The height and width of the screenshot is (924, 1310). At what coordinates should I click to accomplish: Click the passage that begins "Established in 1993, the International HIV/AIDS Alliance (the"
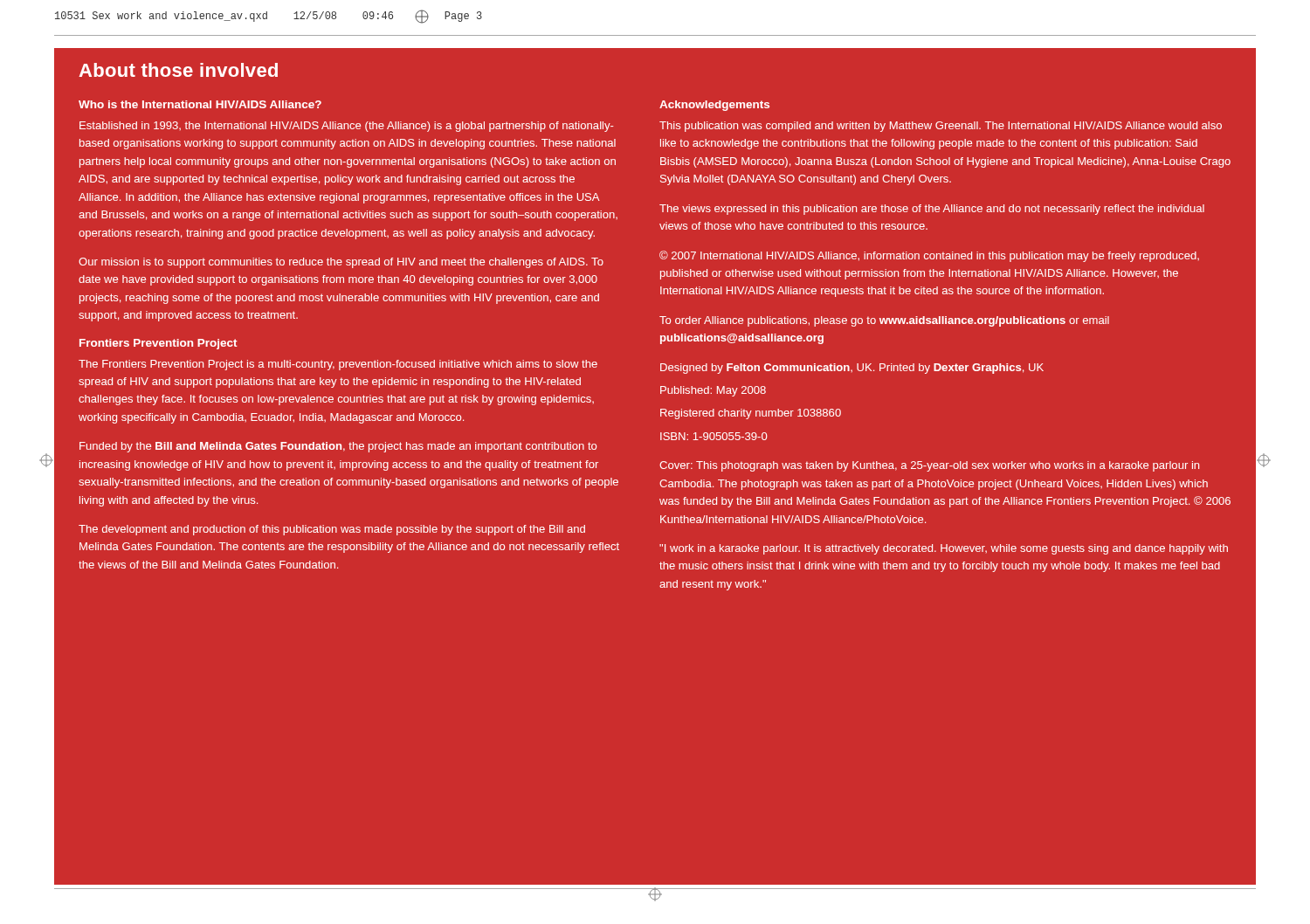[348, 179]
